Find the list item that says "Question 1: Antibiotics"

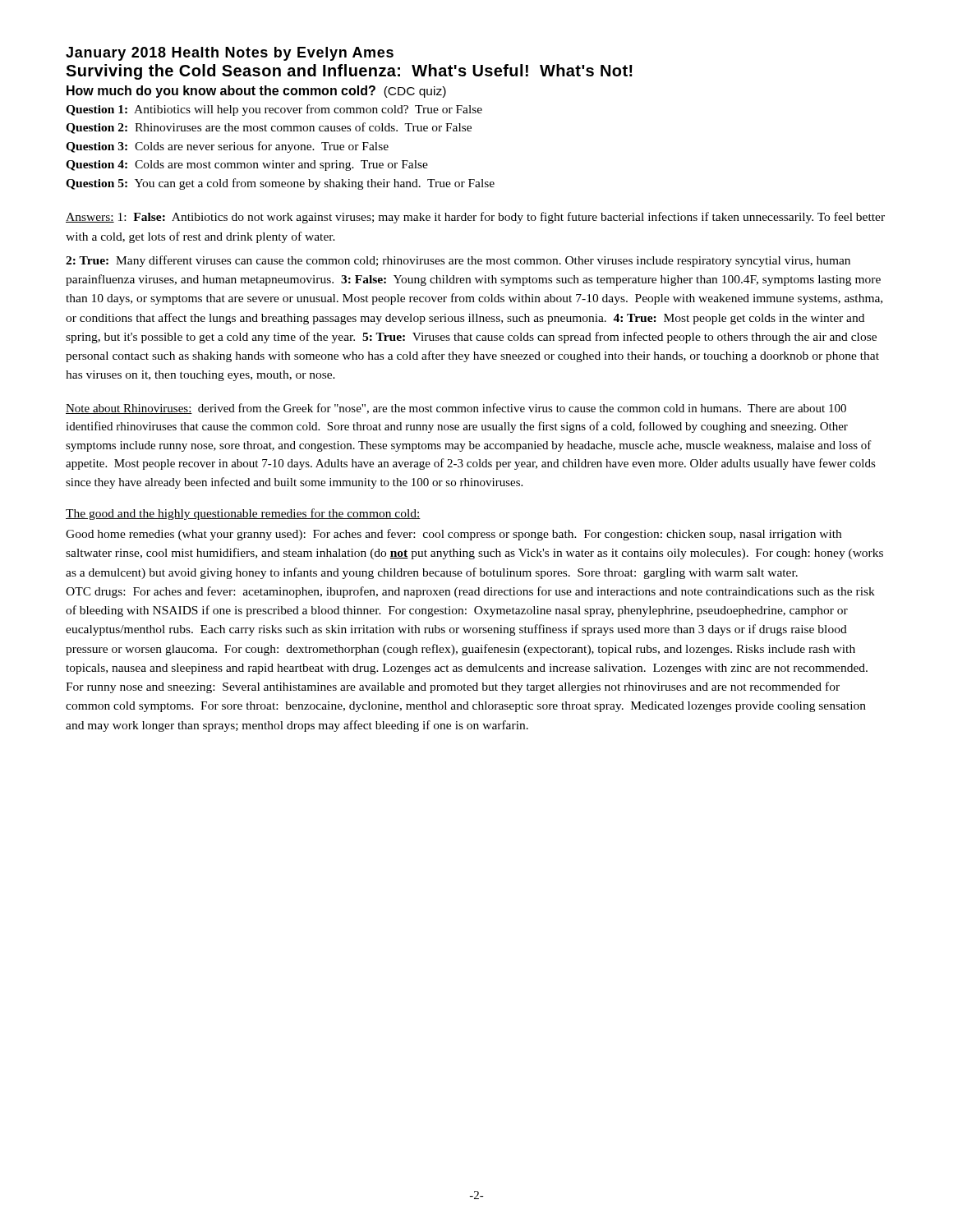click(x=274, y=109)
